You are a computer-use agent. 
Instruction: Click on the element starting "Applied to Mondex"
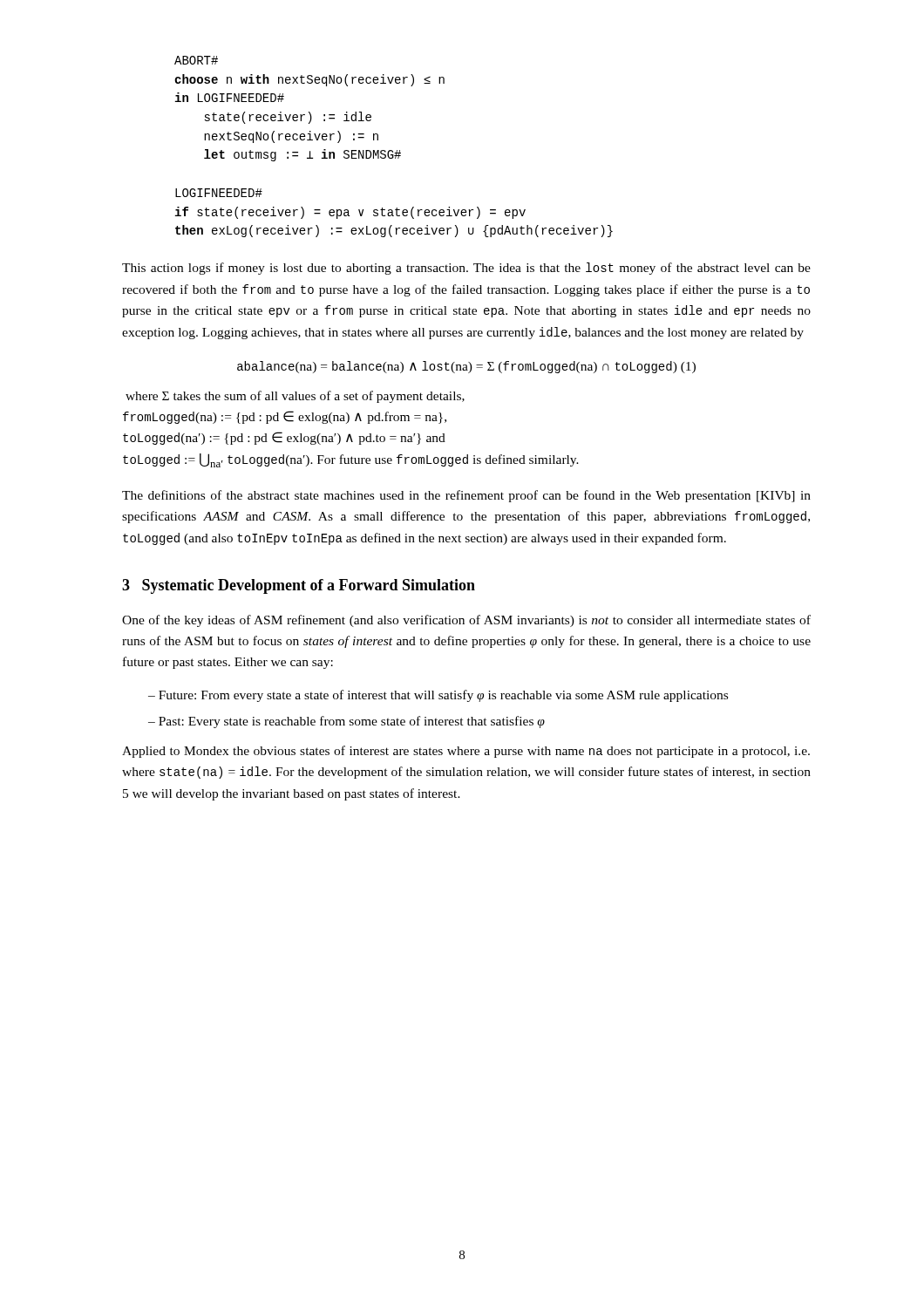pyautogui.click(x=466, y=772)
